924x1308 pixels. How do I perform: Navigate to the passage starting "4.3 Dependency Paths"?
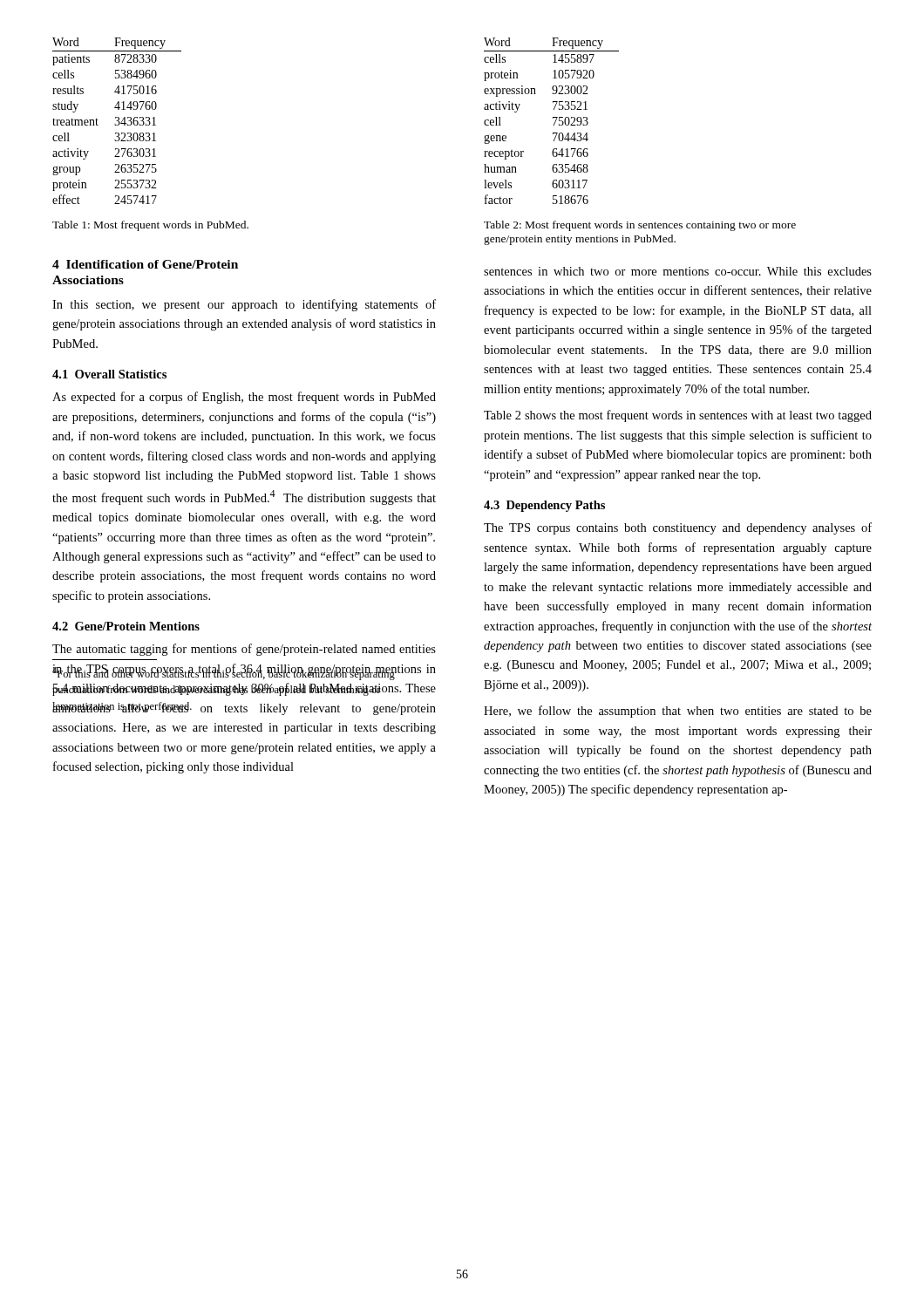tap(545, 505)
